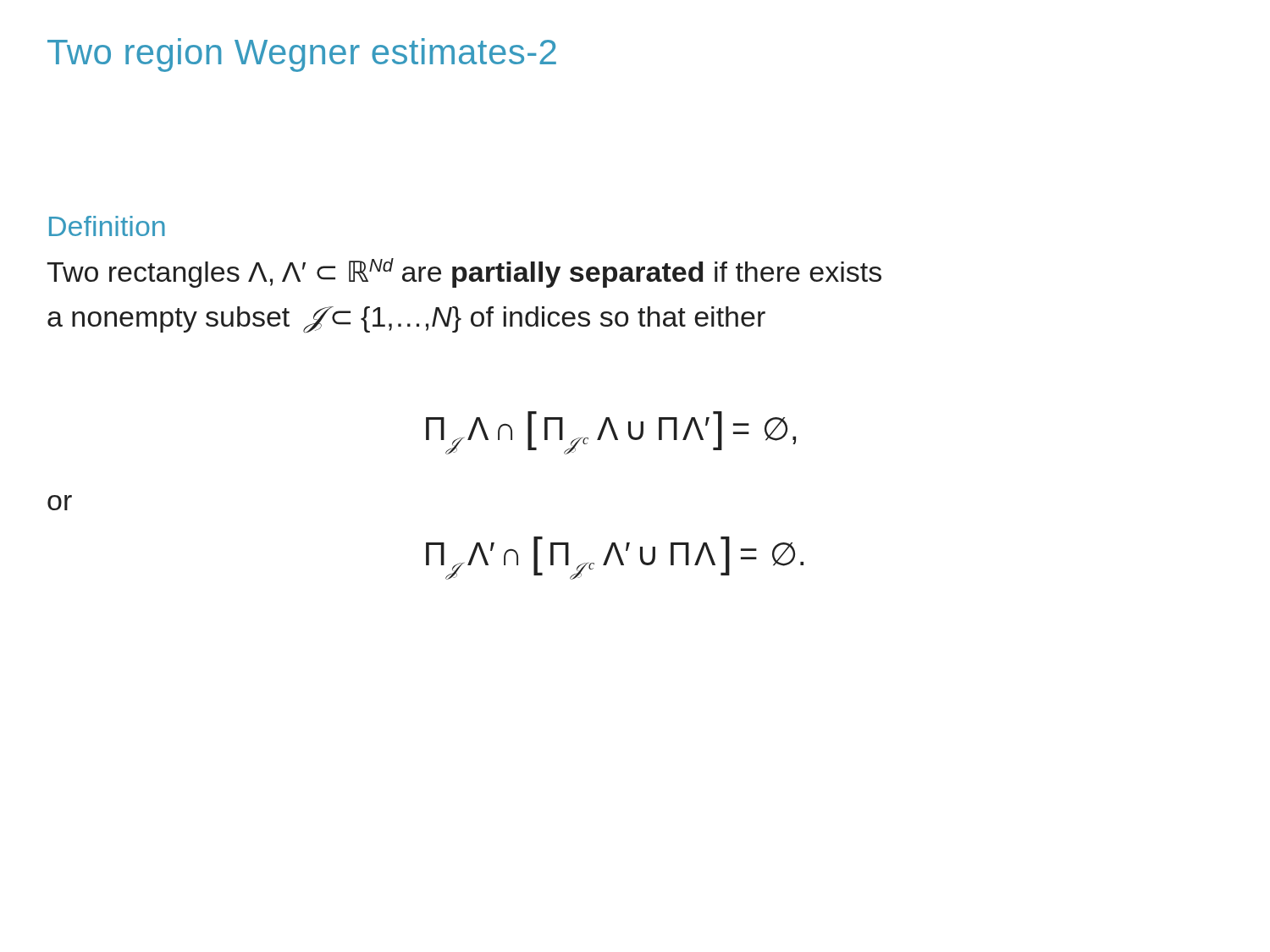Find the formula that says "Π 𝒥 Λ′ ∩ ["
This screenshot has height=952, width=1270.
click(x=635, y=553)
